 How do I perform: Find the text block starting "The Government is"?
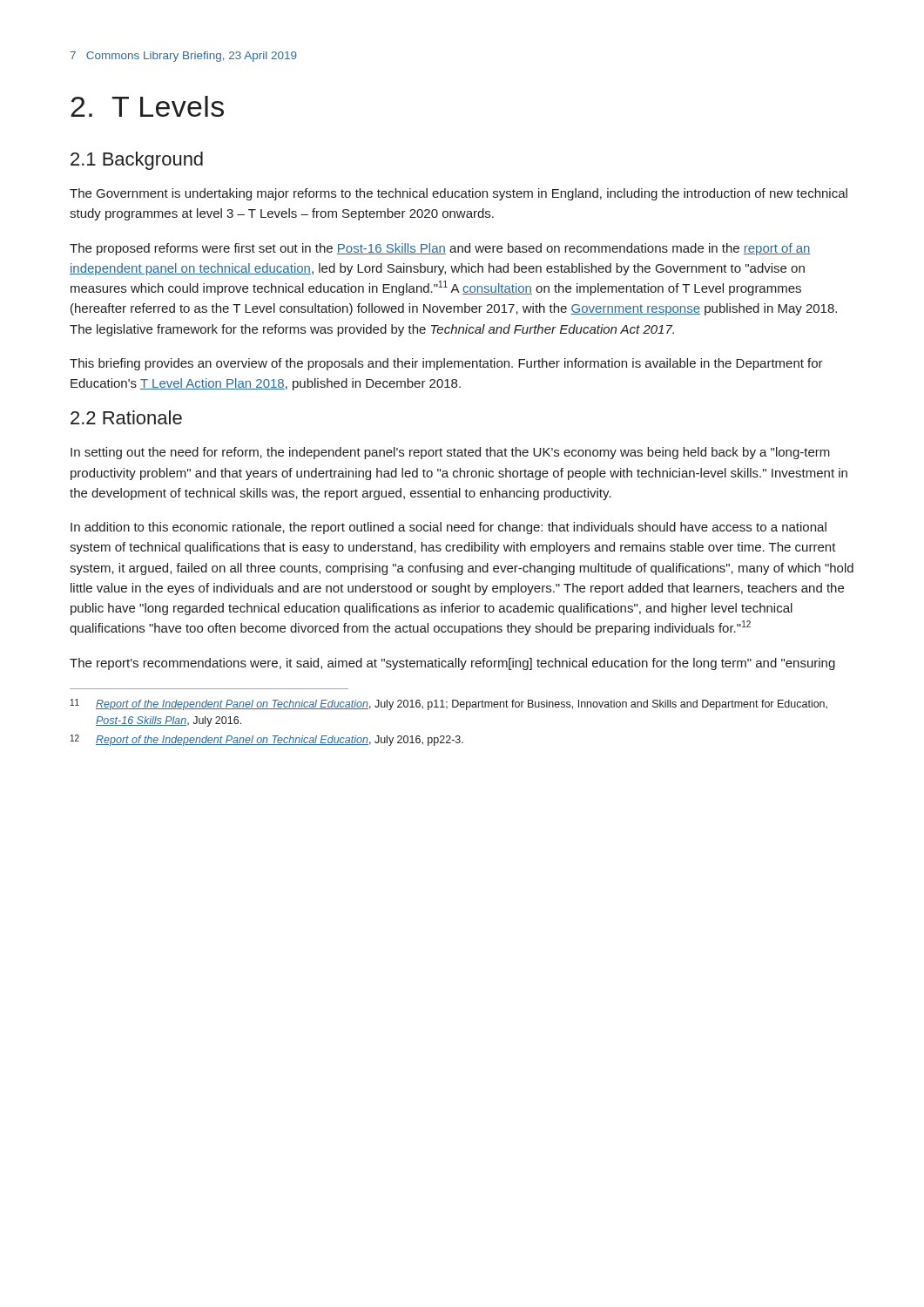coord(462,203)
